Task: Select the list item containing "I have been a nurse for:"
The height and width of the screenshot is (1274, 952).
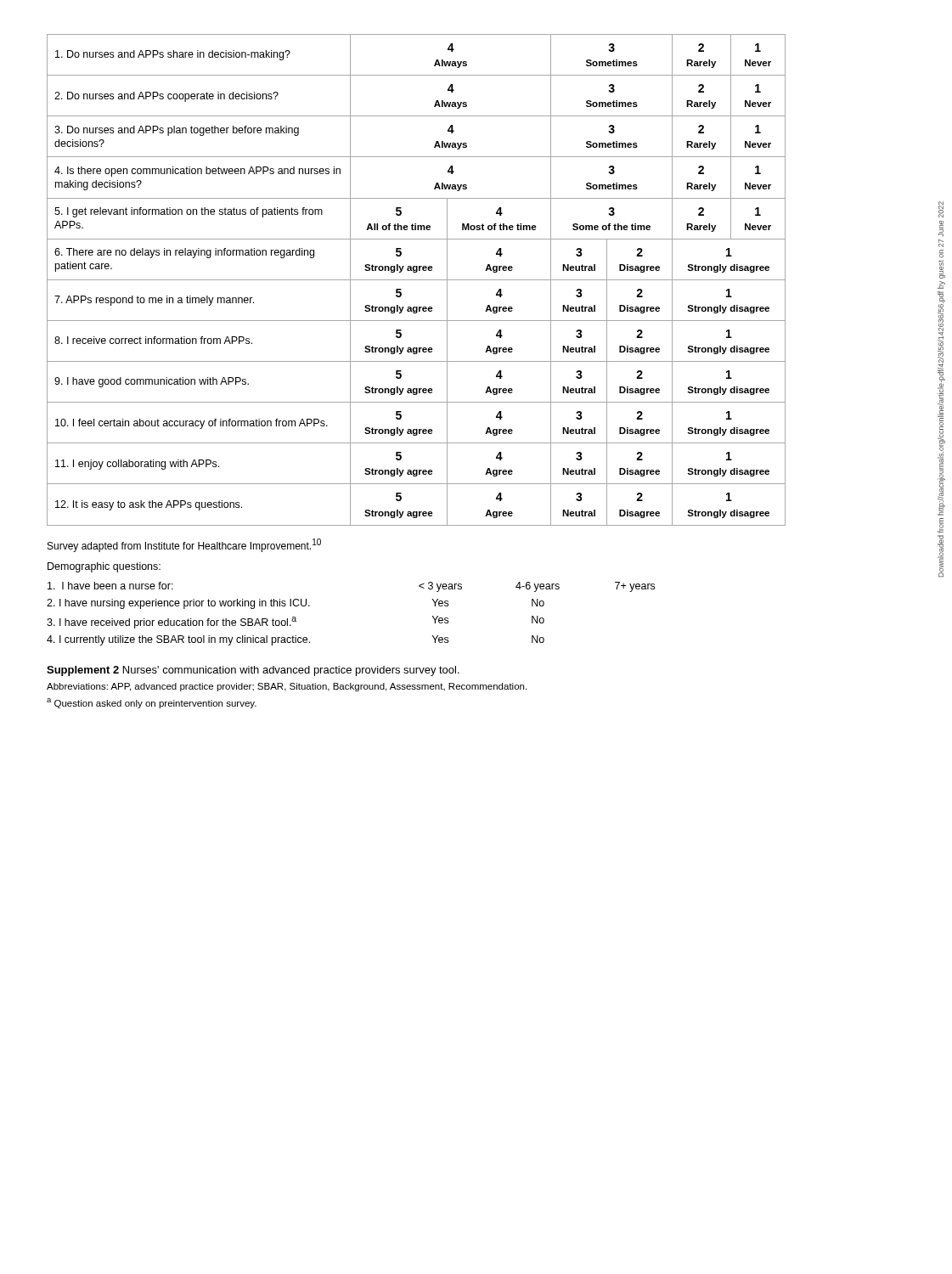Action: point(110,586)
